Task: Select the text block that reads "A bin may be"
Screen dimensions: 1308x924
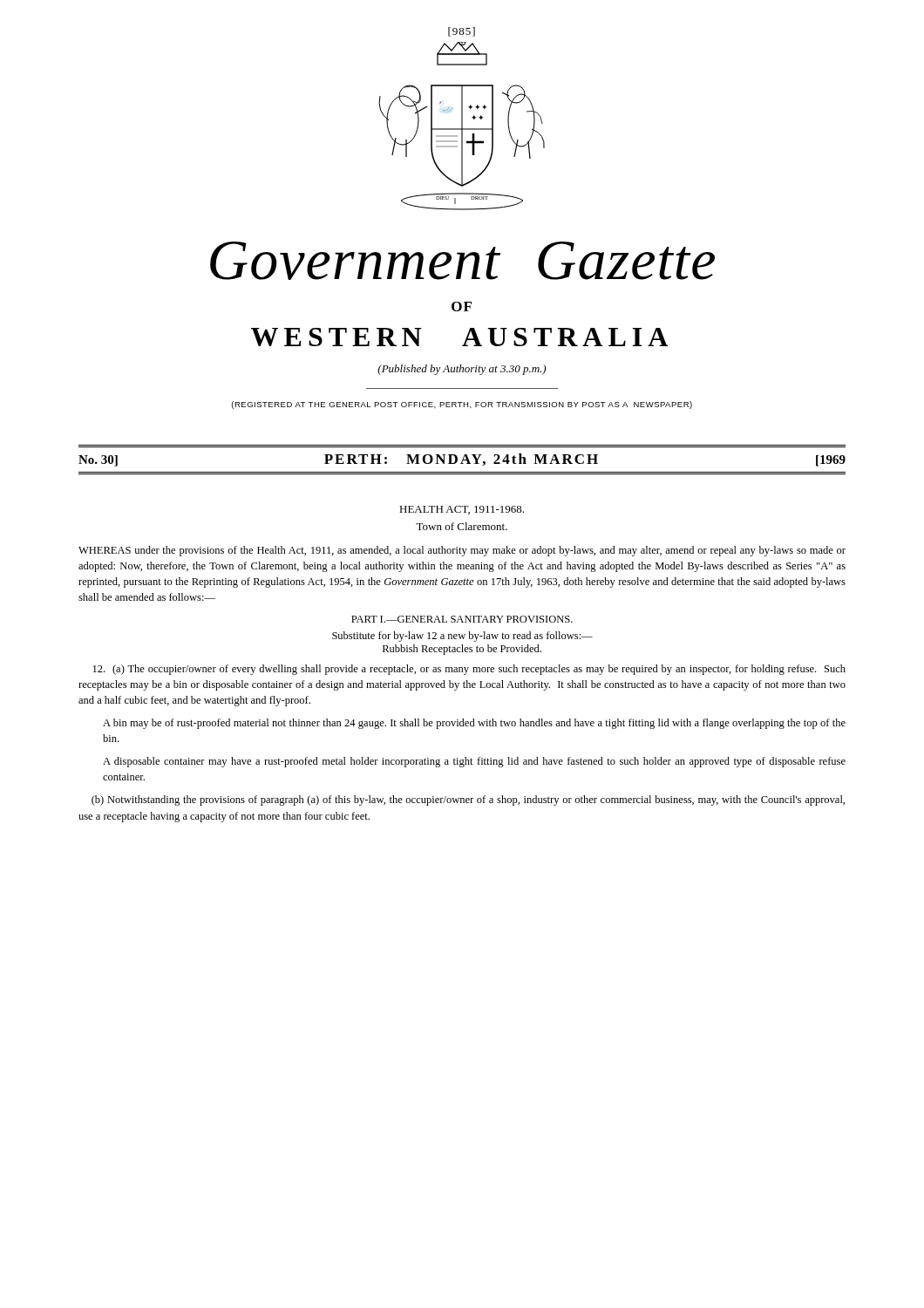Action: click(x=474, y=731)
